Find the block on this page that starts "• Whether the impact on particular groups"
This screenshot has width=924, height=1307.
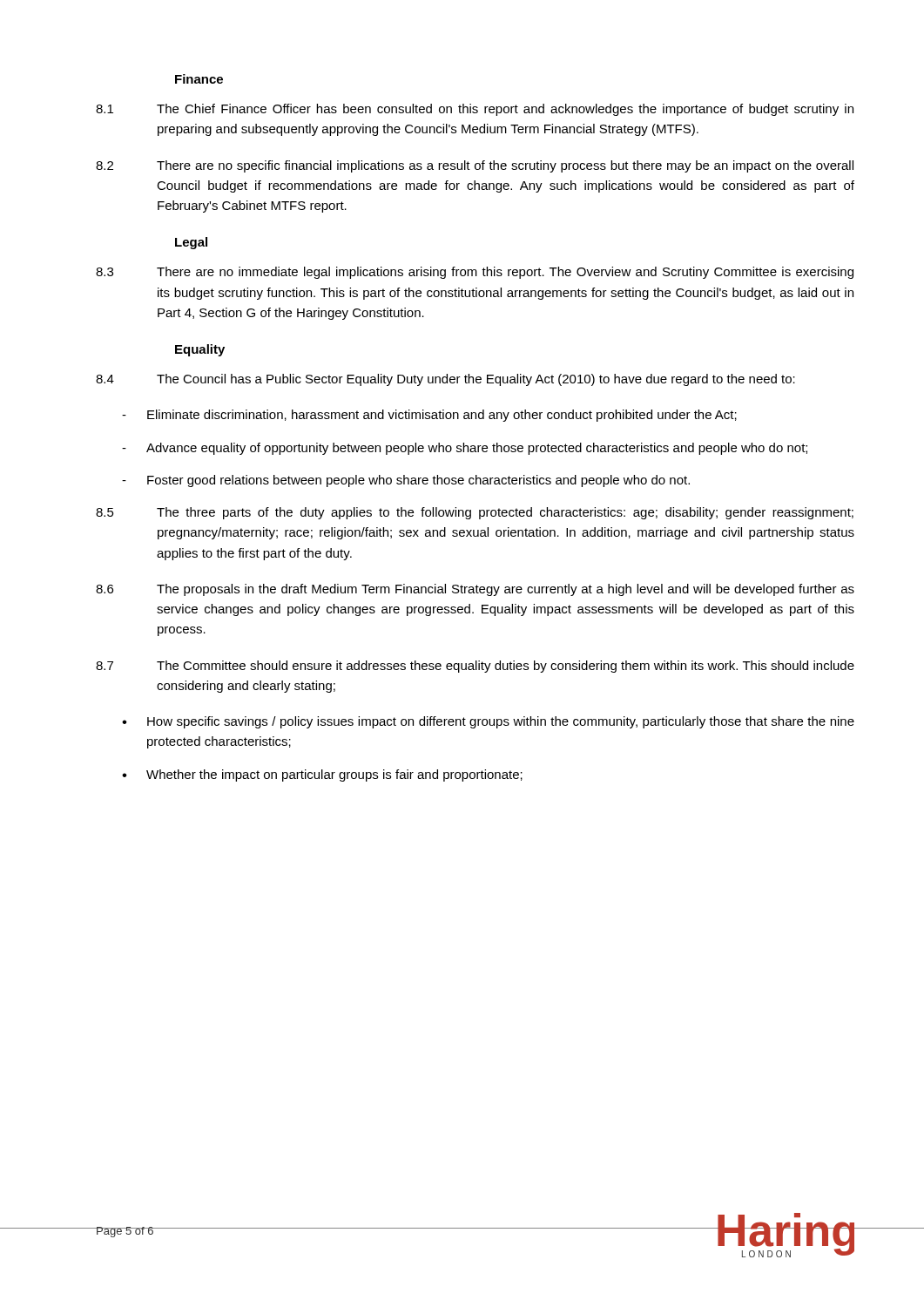coord(488,775)
